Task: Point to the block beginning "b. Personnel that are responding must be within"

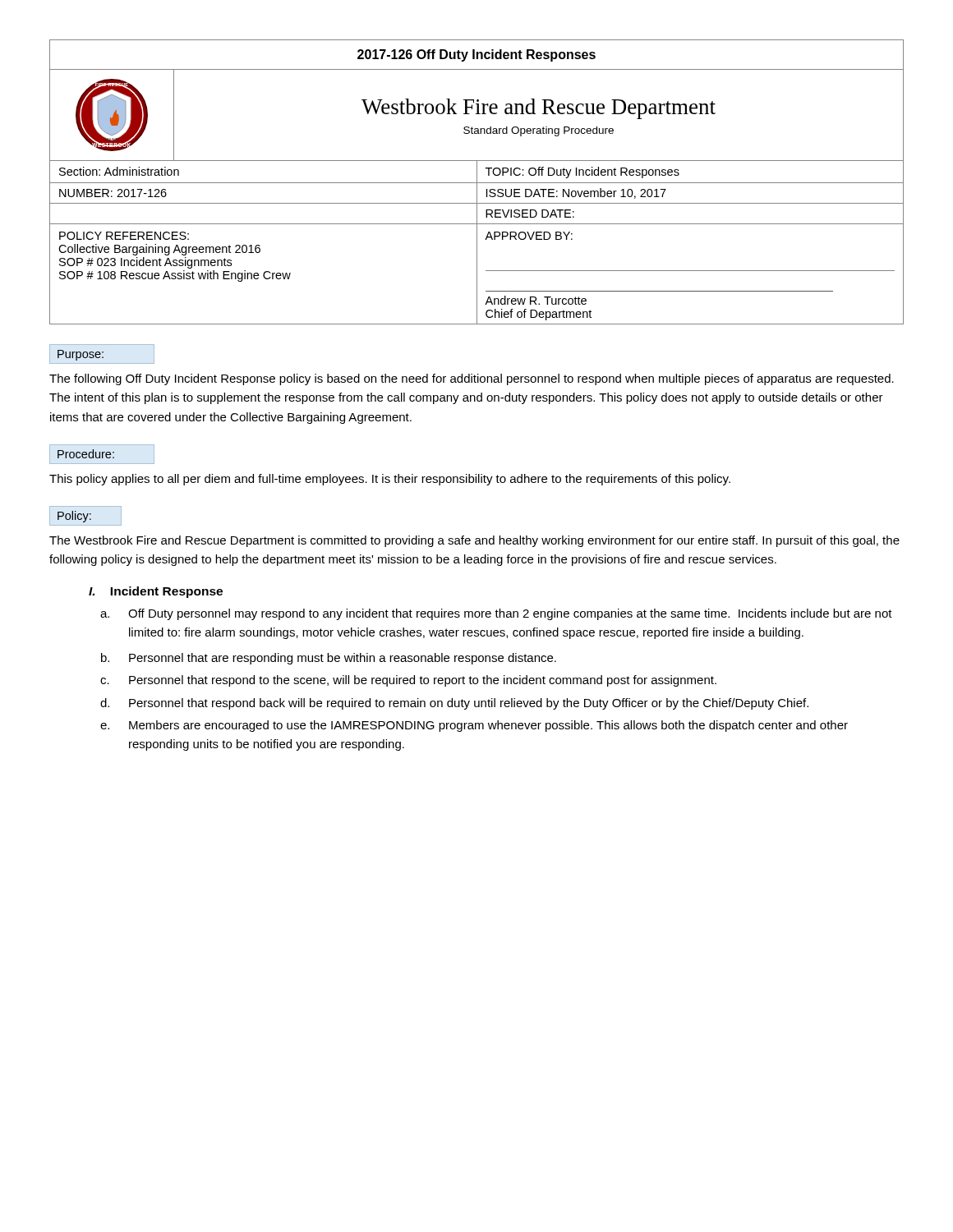Action: click(343, 658)
